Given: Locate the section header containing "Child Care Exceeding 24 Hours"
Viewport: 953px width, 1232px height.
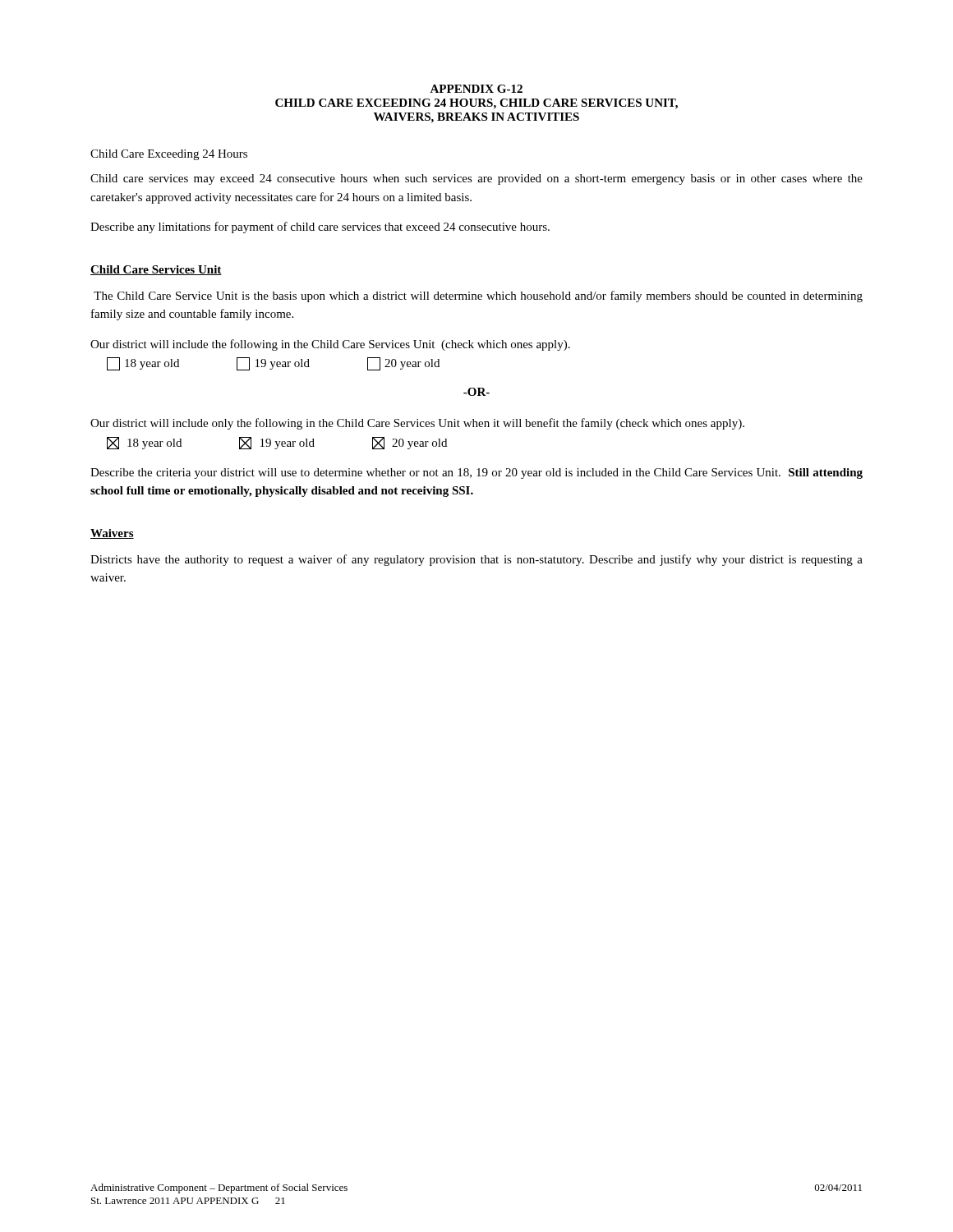Looking at the screenshot, I should tap(169, 154).
